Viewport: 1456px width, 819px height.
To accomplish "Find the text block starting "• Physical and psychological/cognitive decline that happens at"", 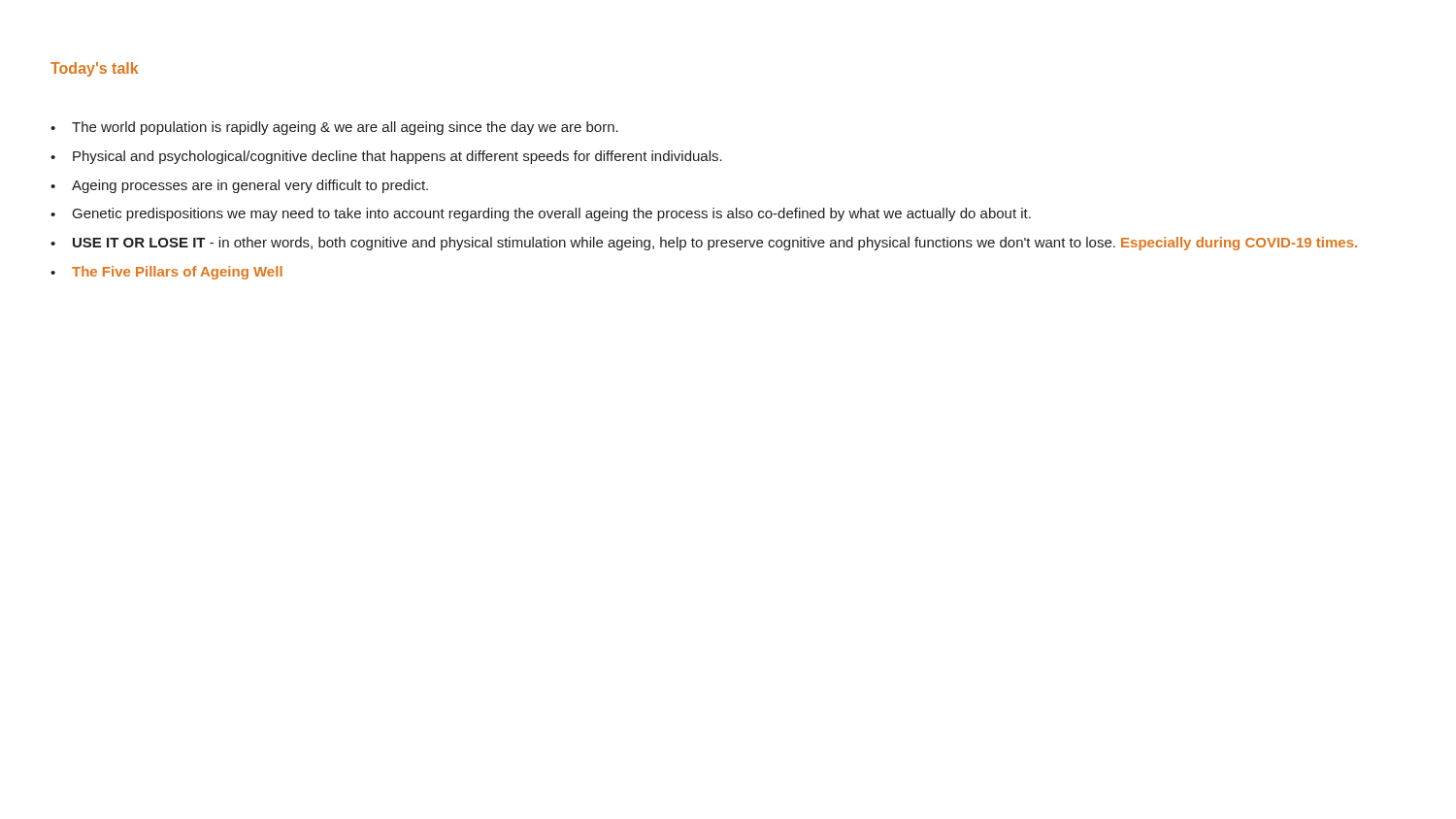I will (x=724, y=156).
